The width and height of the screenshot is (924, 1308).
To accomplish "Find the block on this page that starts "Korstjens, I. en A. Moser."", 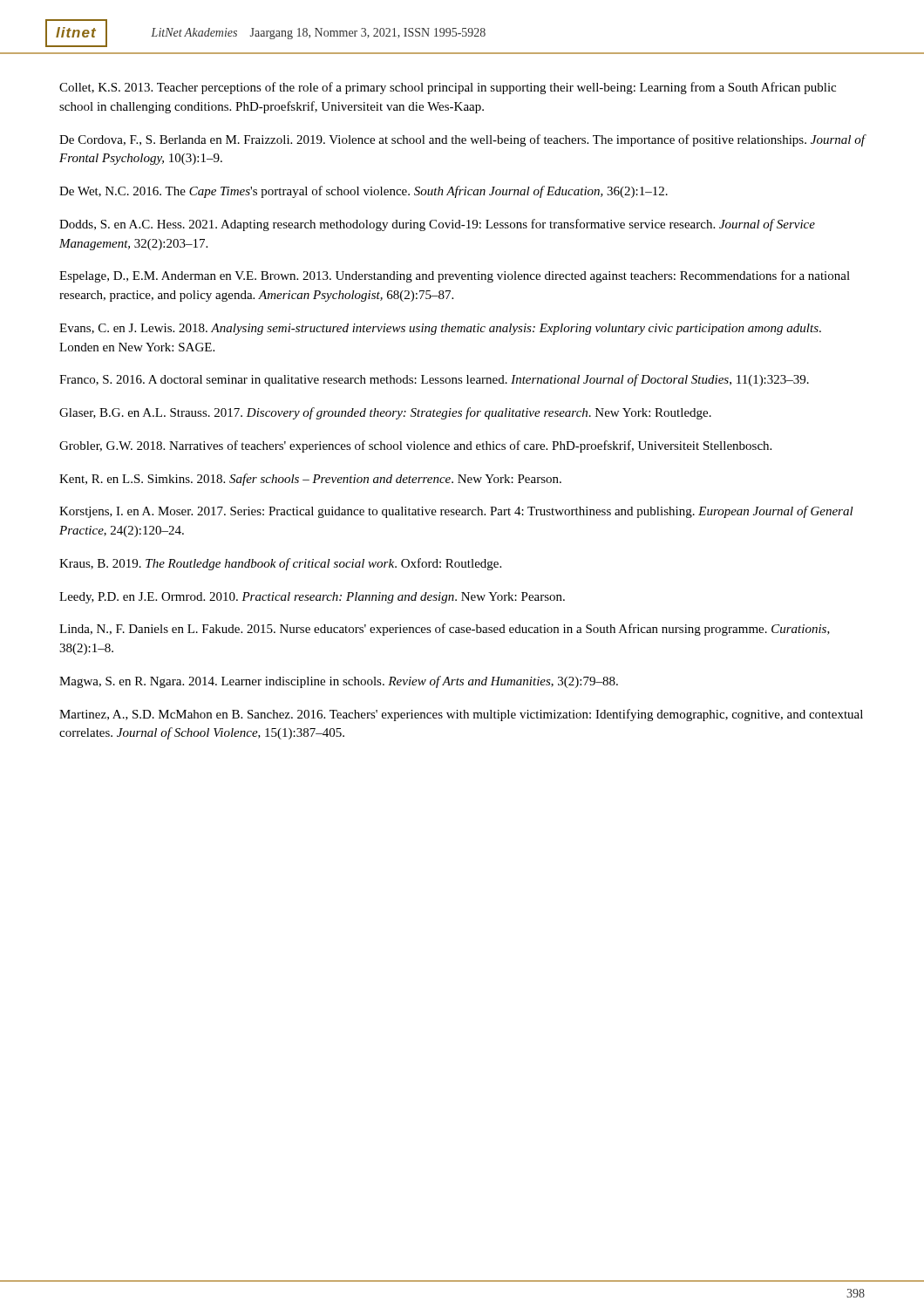I will click(456, 521).
